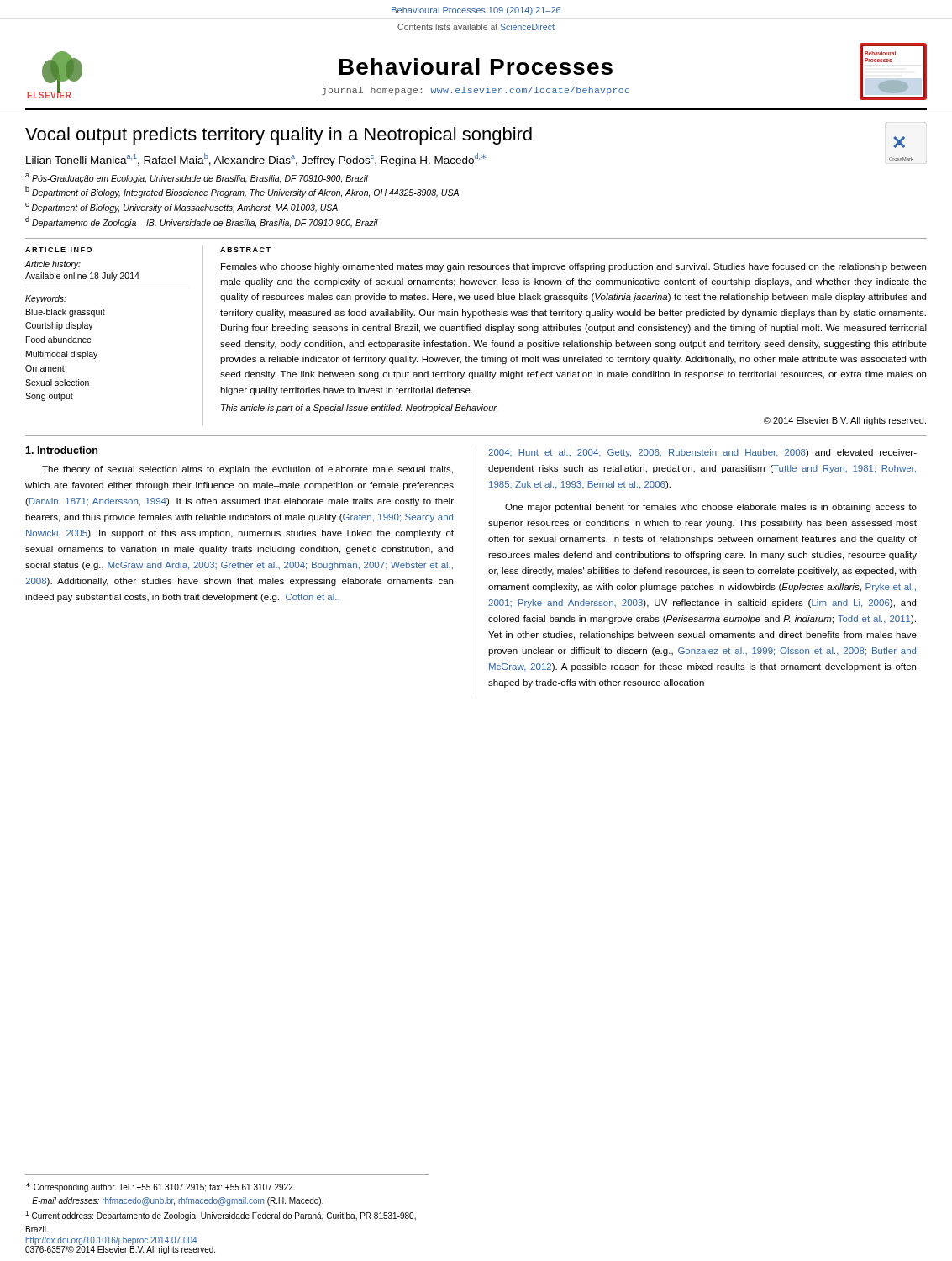The image size is (952, 1261).
Task: Click on the title that reads "Behavioural Processes"
Action: (x=476, y=66)
